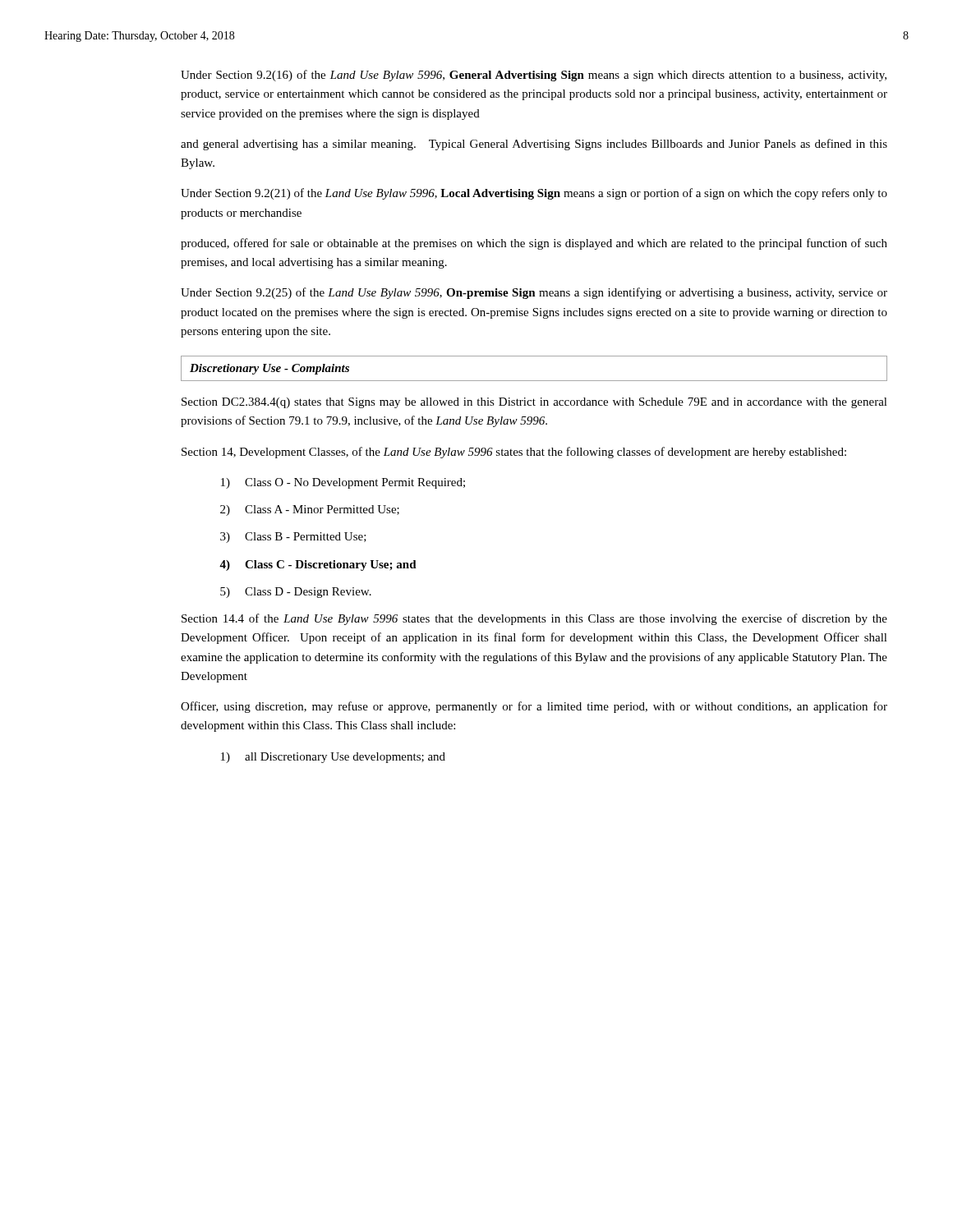Find the passage starting "Under Section 9.2(25)"
953x1232 pixels.
(534, 312)
